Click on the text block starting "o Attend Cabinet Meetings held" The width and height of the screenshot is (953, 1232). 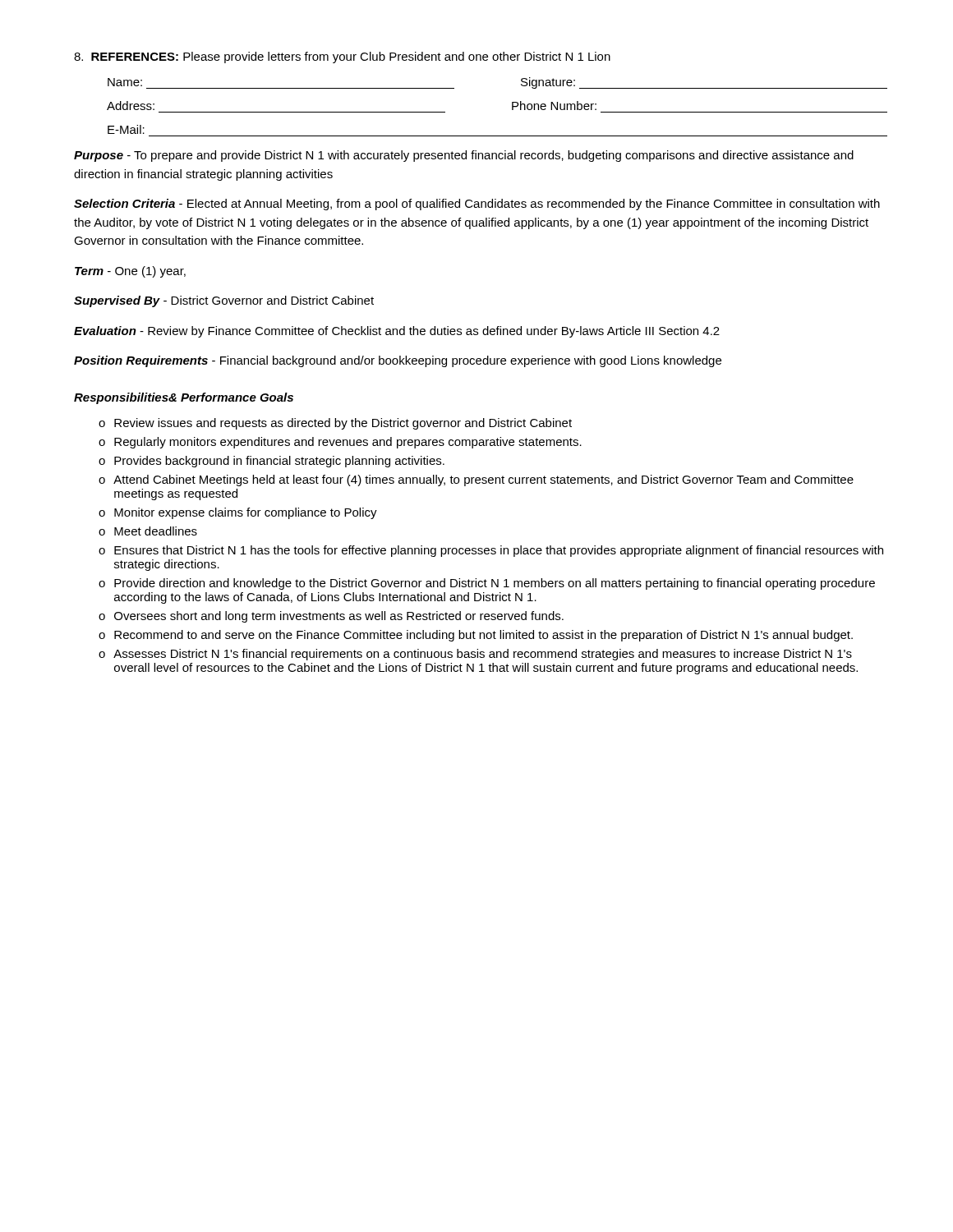pyautogui.click(x=493, y=486)
